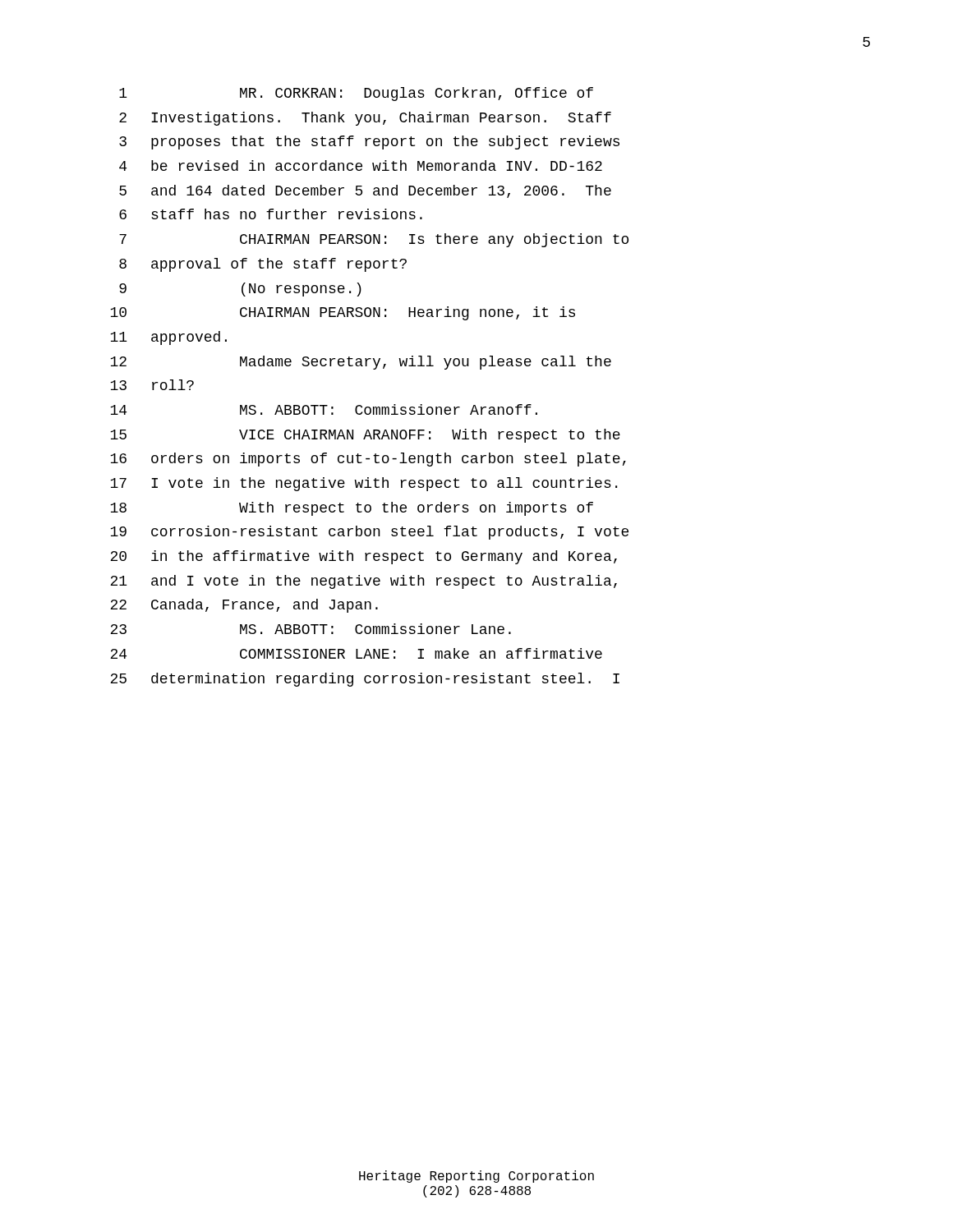Where is the passage that starts "12 Madame Secretary, will you"?
This screenshot has height=1232, width=953.
(476, 363)
